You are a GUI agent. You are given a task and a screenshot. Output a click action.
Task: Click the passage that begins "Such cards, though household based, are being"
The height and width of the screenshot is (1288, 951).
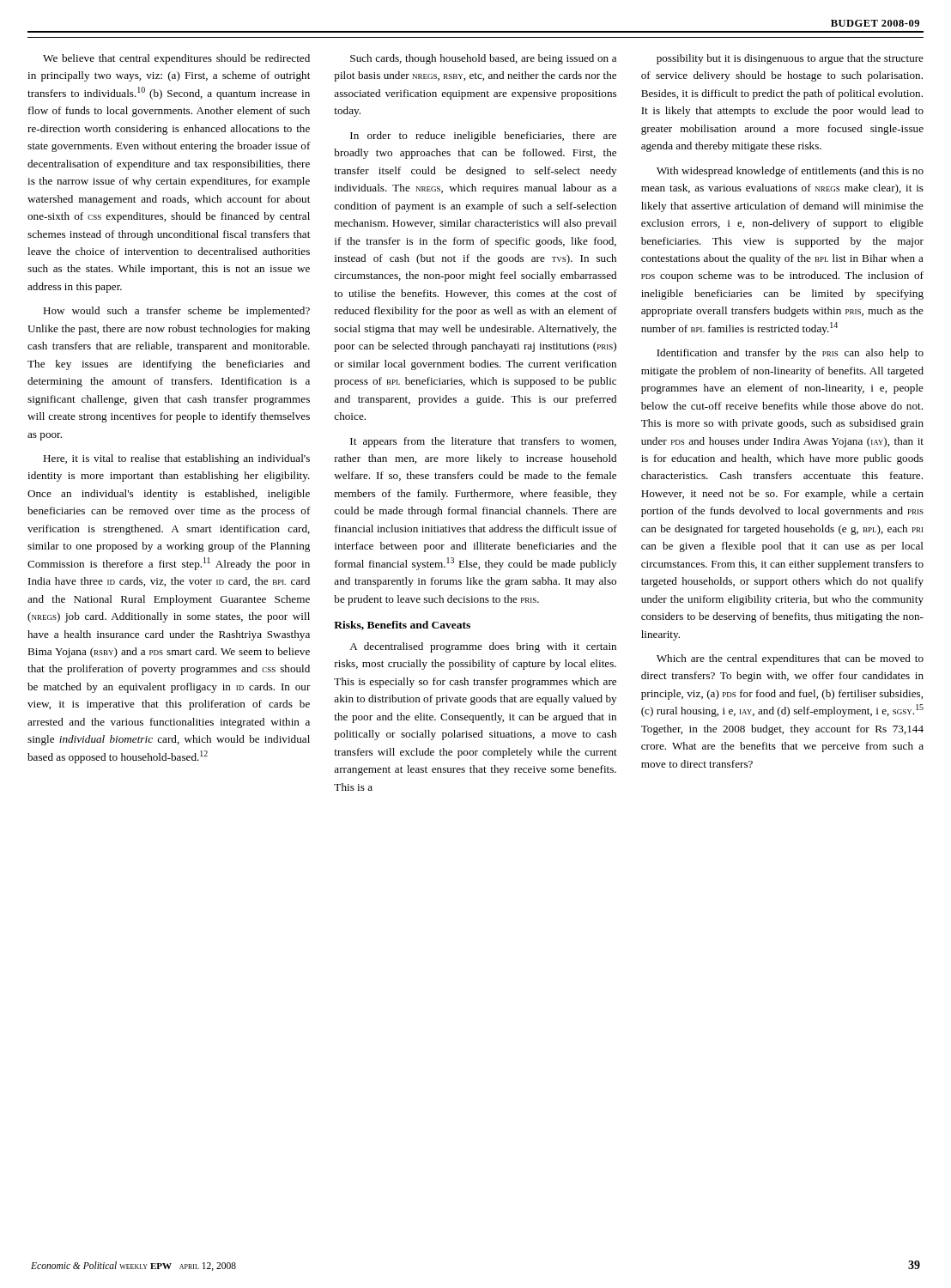pos(476,85)
